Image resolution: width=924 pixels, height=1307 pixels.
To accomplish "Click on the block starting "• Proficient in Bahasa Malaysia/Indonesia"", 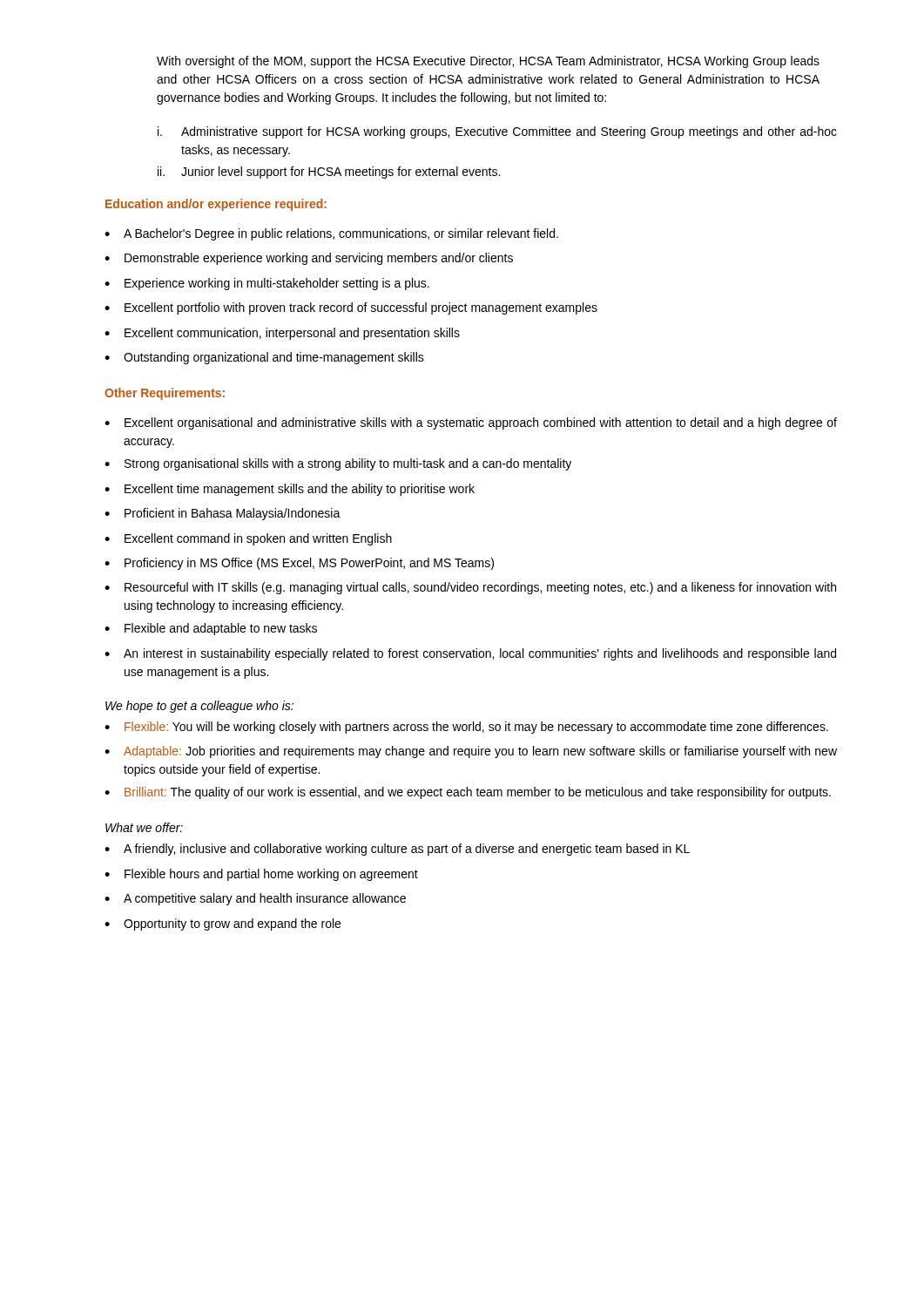I will tap(222, 515).
